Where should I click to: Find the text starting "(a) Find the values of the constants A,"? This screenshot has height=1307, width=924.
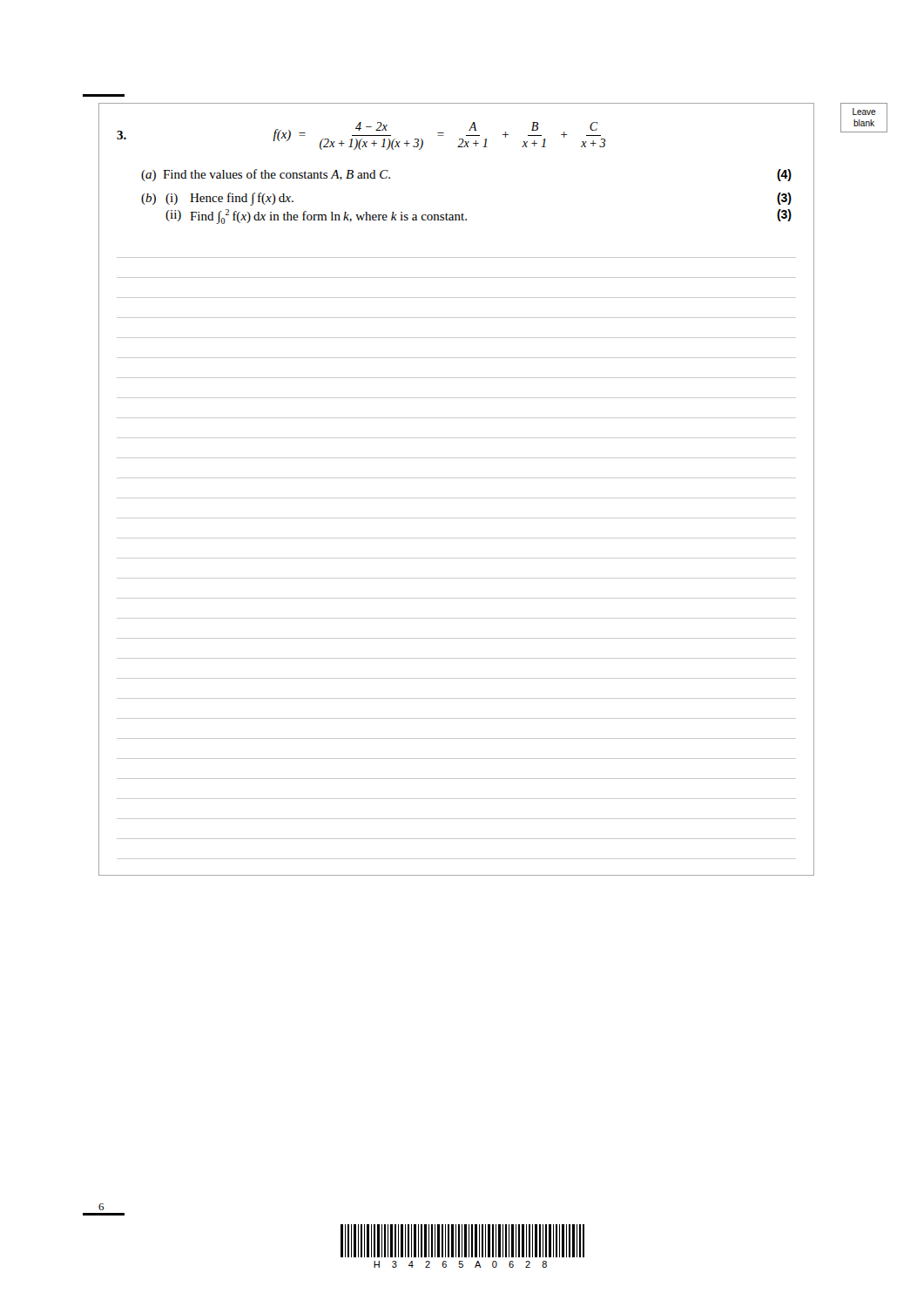tap(265, 175)
